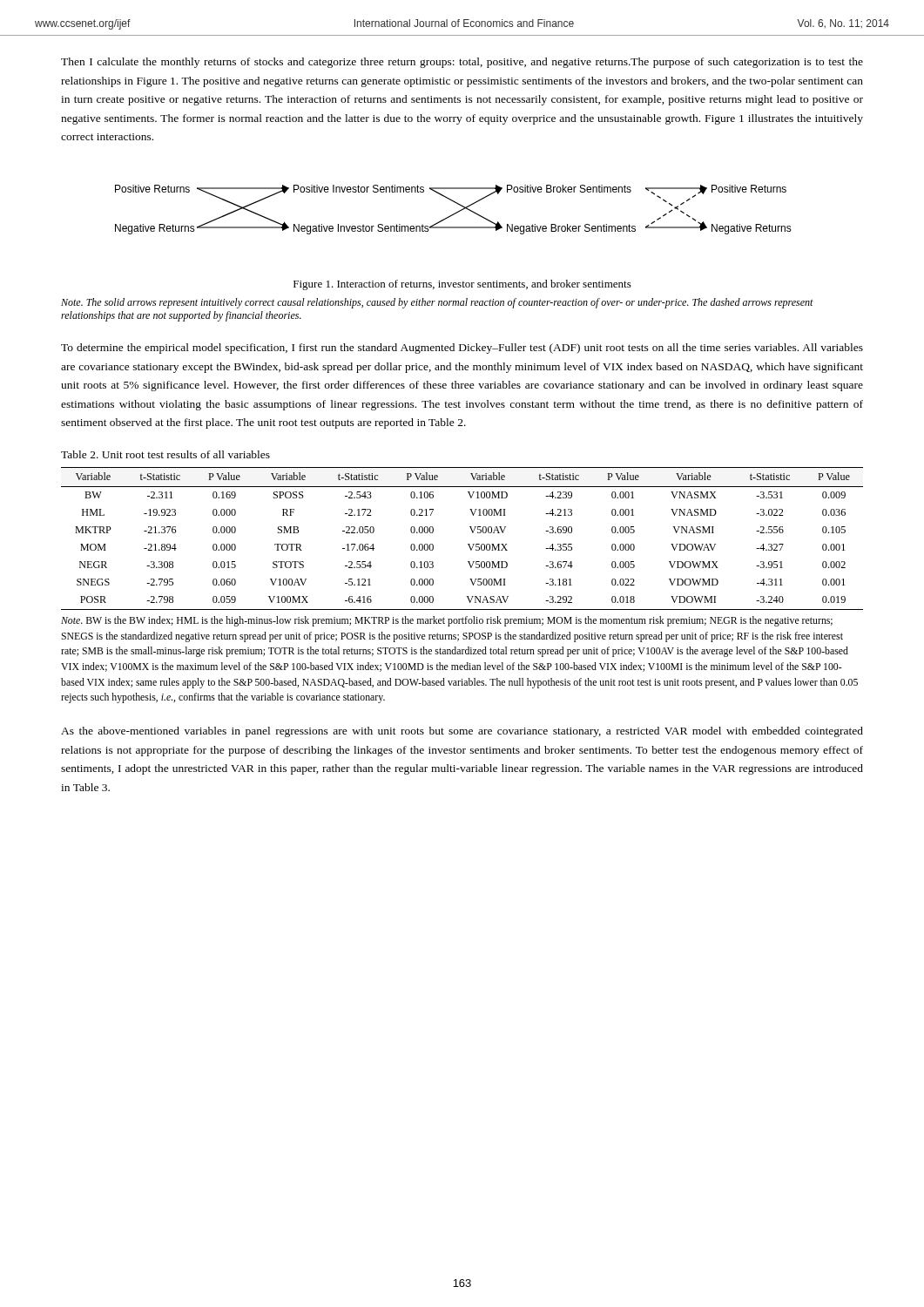Click on the region starting "Table 2. Unit root test results of"
This screenshot has width=924, height=1307.
click(166, 454)
